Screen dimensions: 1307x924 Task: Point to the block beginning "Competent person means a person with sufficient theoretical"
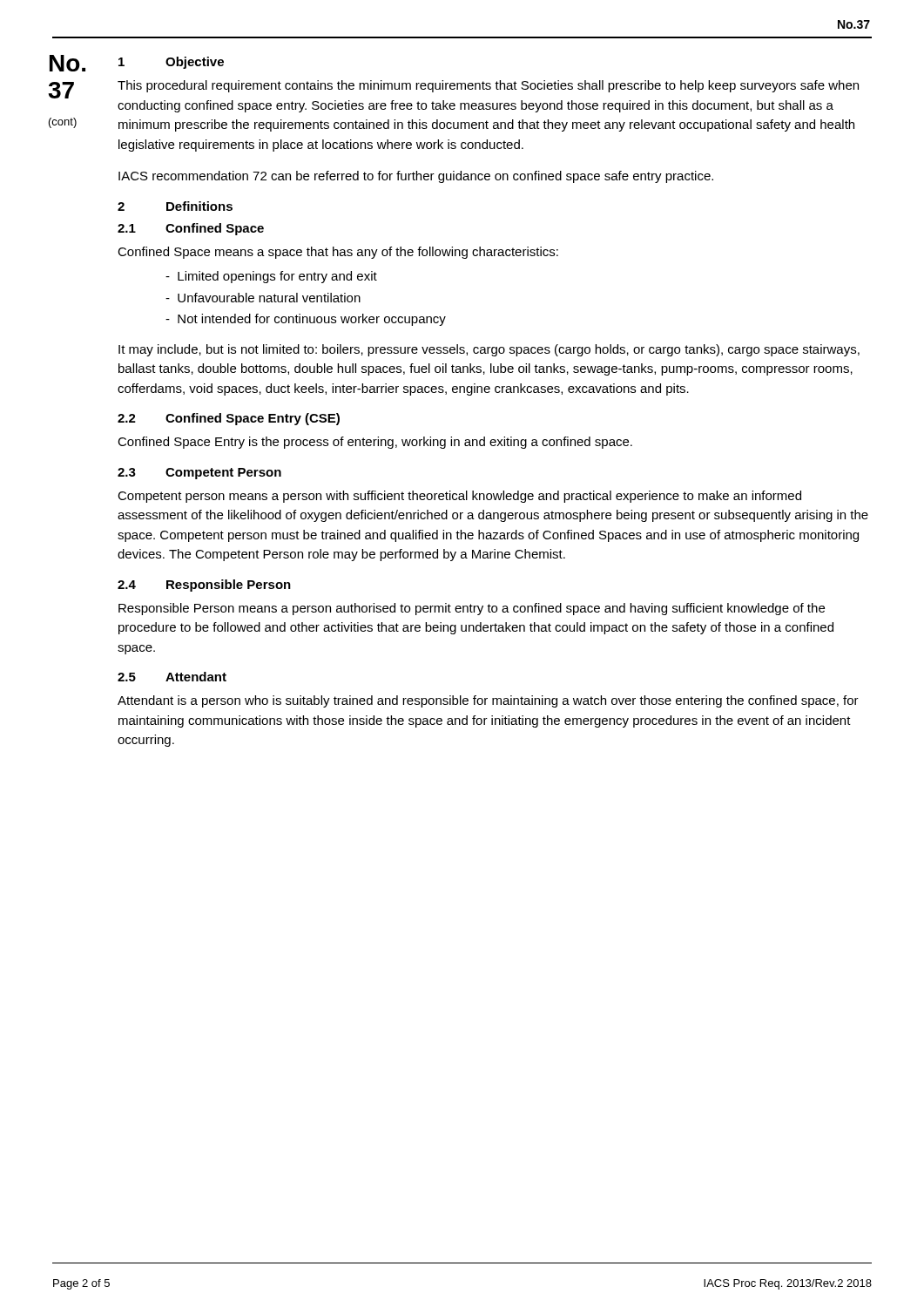click(493, 524)
